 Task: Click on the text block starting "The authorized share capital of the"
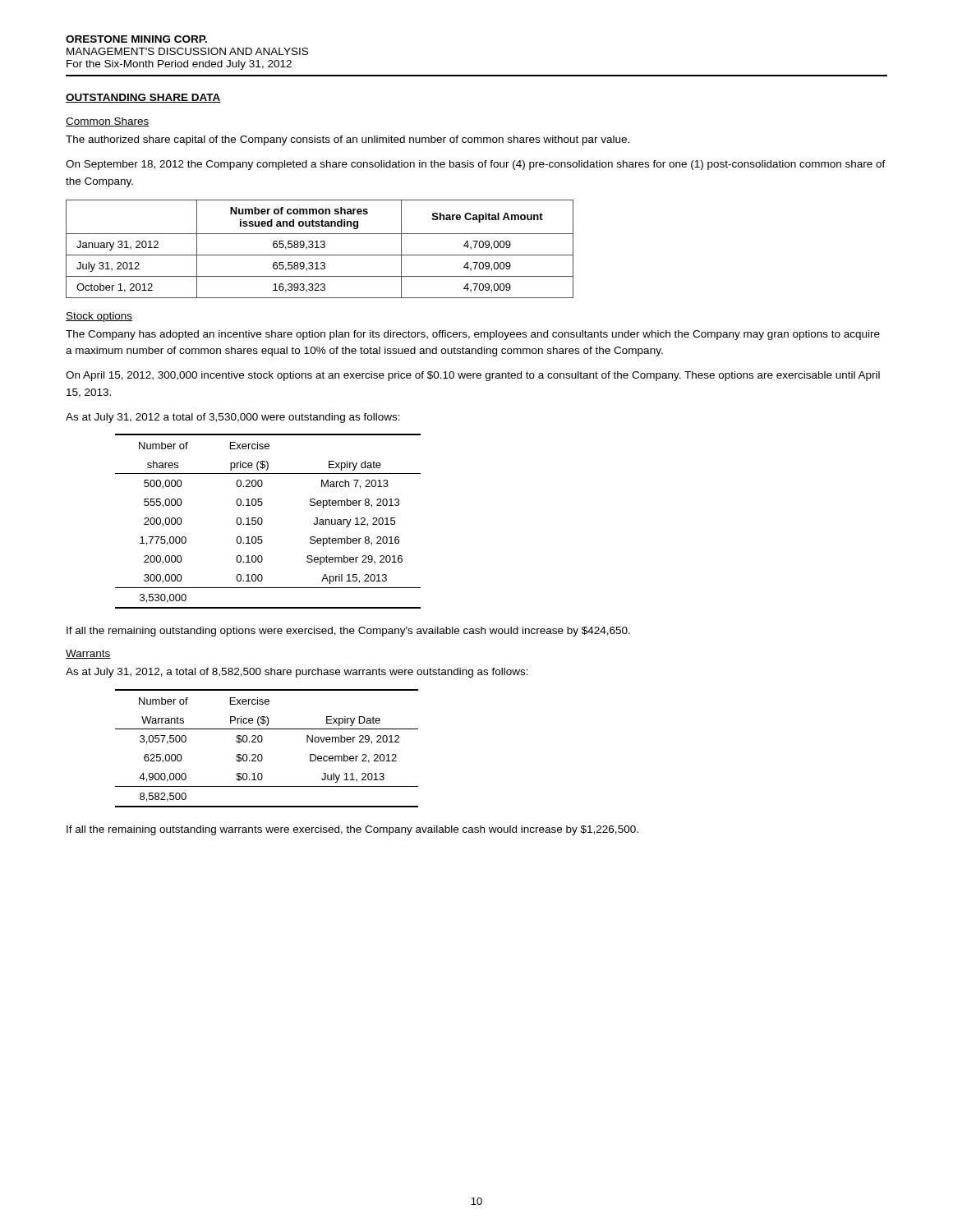pyautogui.click(x=476, y=140)
